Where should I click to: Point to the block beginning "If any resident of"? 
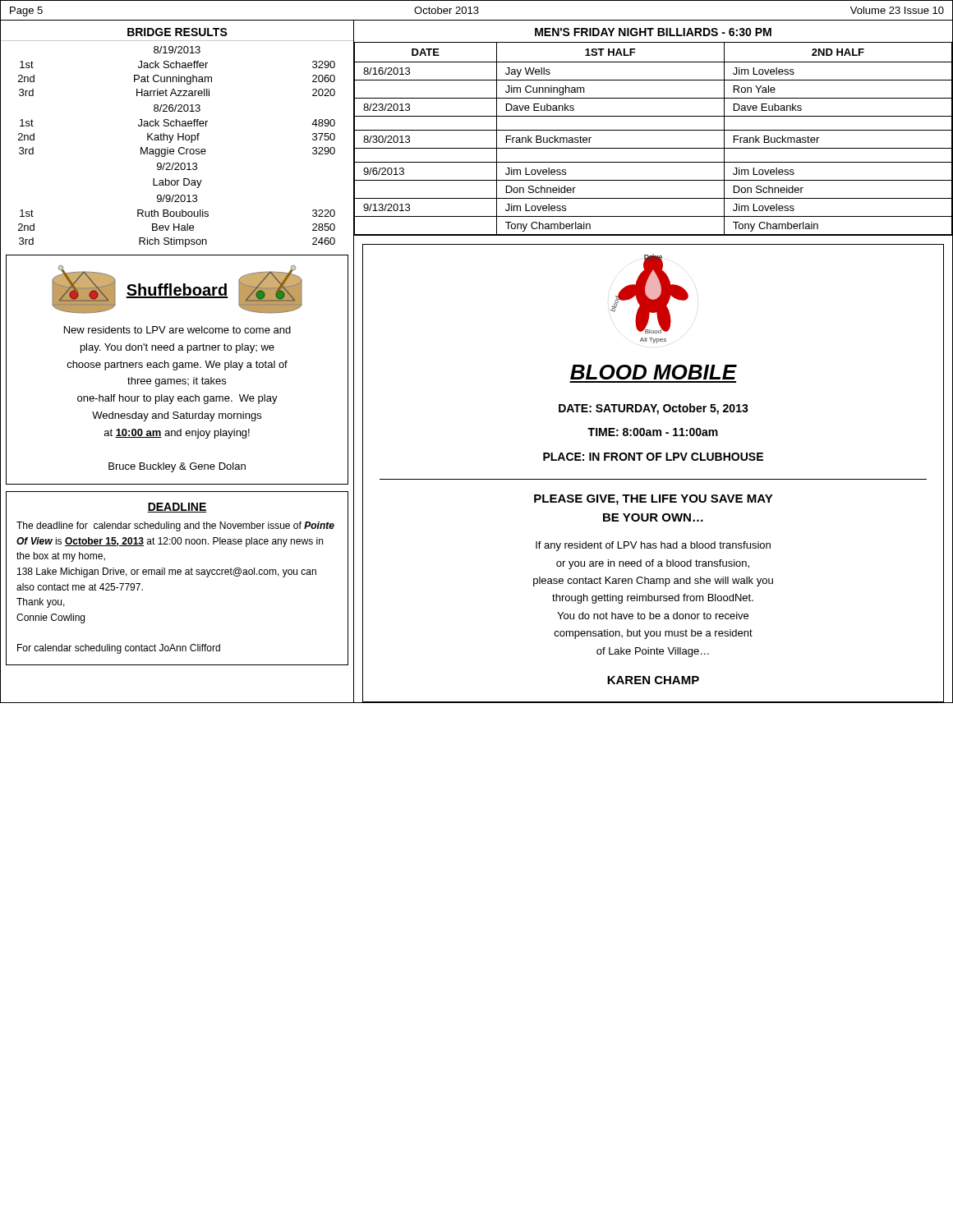653,598
